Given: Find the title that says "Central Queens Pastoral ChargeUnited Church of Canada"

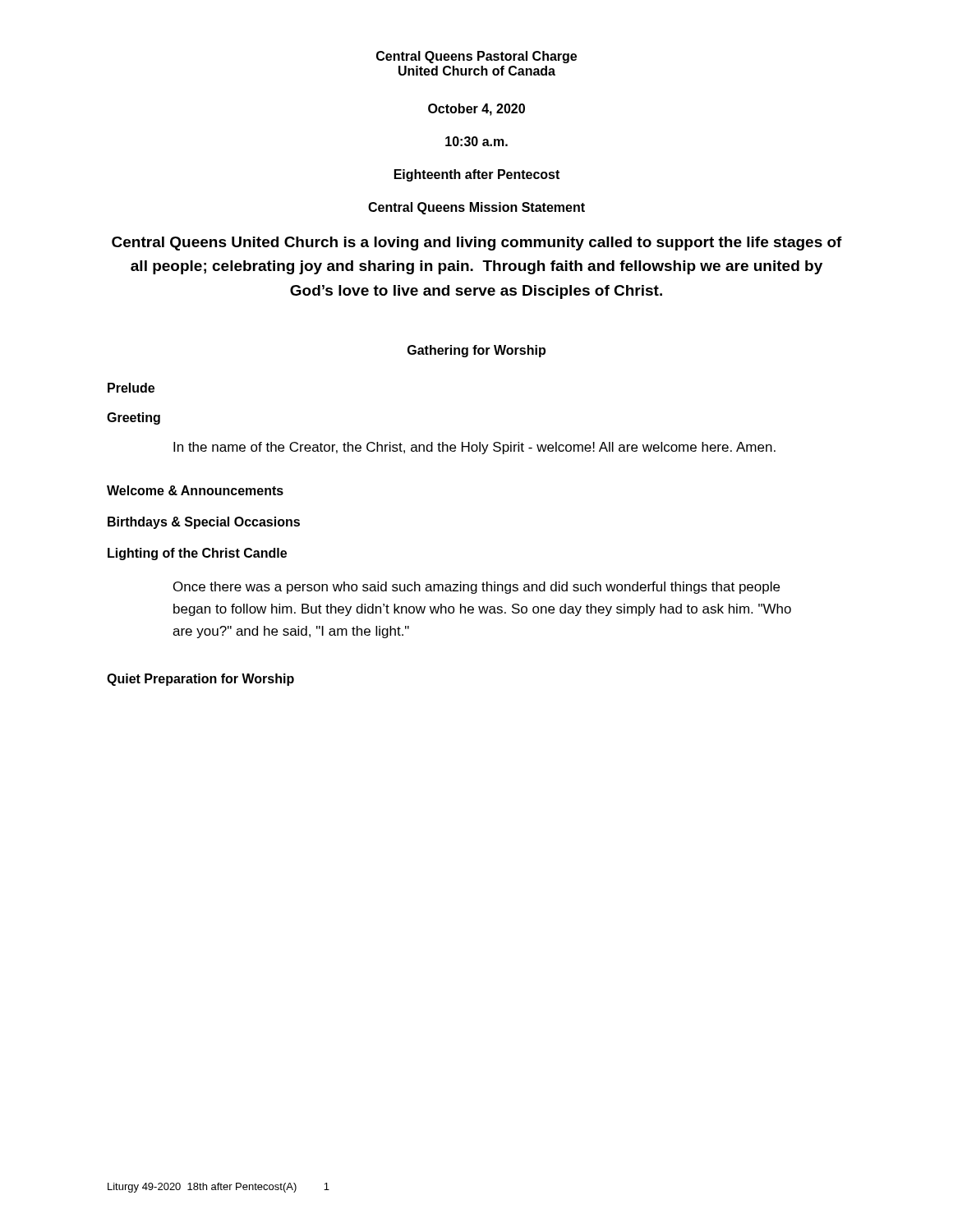Looking at the screenshot, I should [476, 64].
